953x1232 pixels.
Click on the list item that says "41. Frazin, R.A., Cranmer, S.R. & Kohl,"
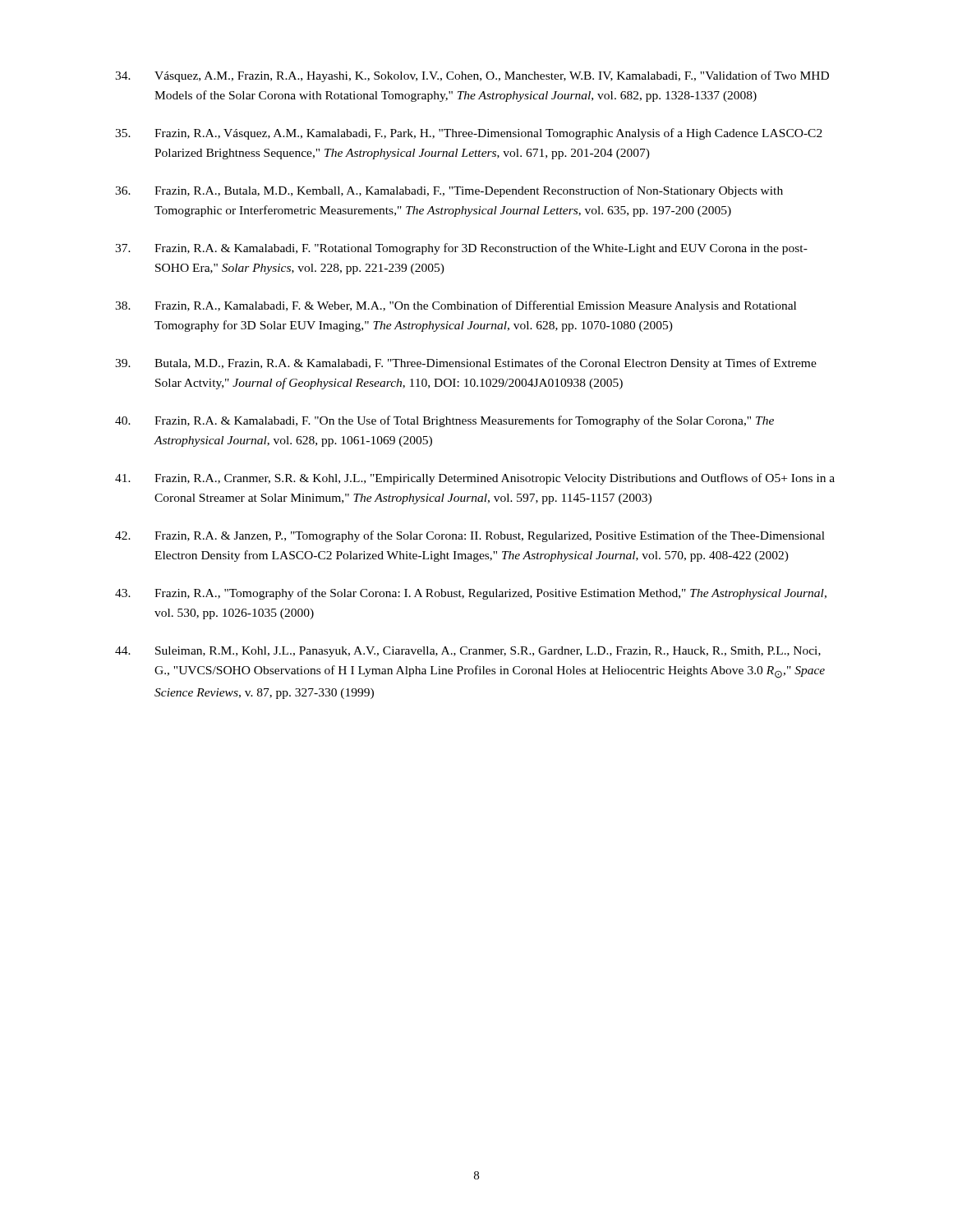(x=476, y=488)
